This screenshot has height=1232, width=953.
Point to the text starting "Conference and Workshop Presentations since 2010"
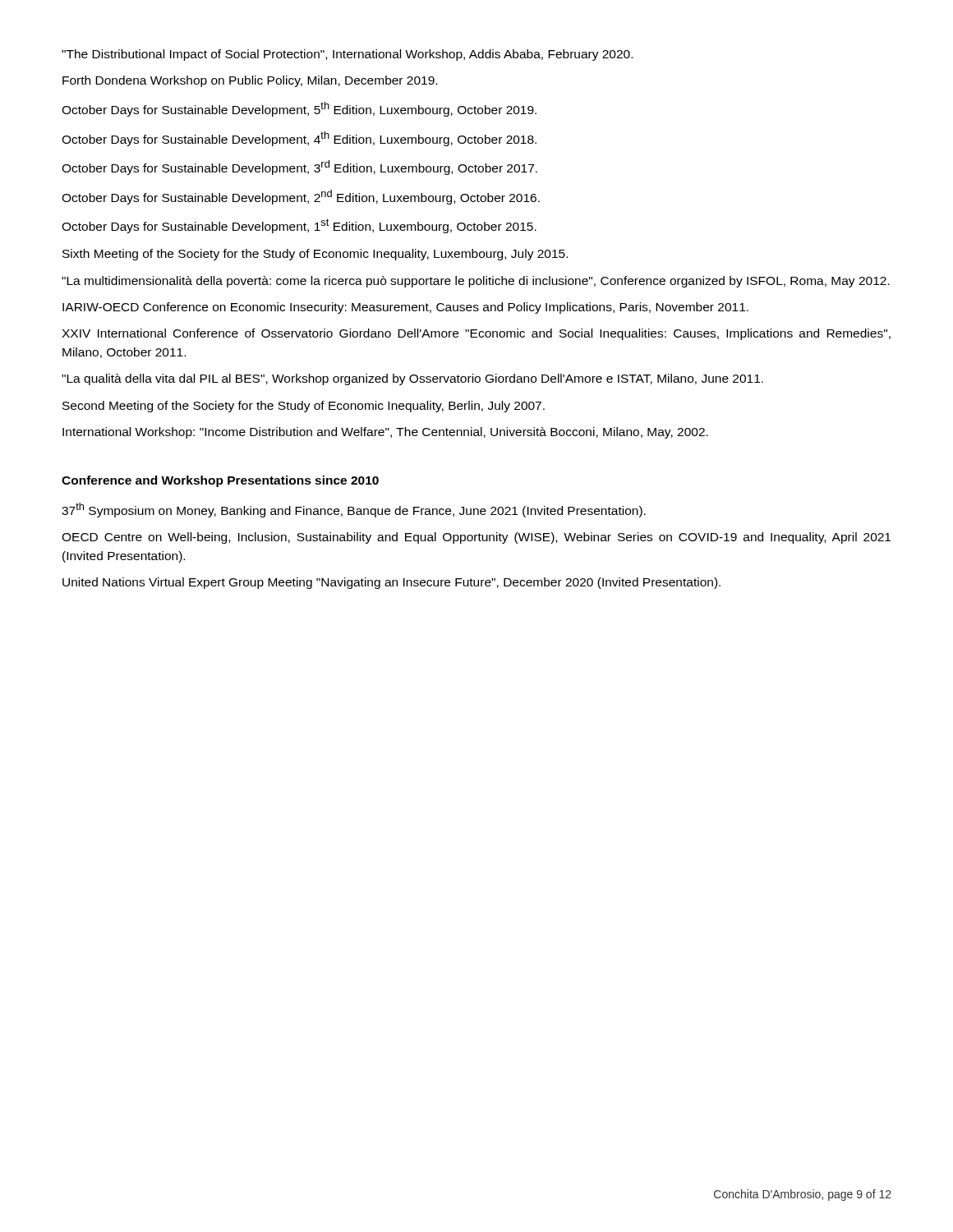tap(220, 480)
